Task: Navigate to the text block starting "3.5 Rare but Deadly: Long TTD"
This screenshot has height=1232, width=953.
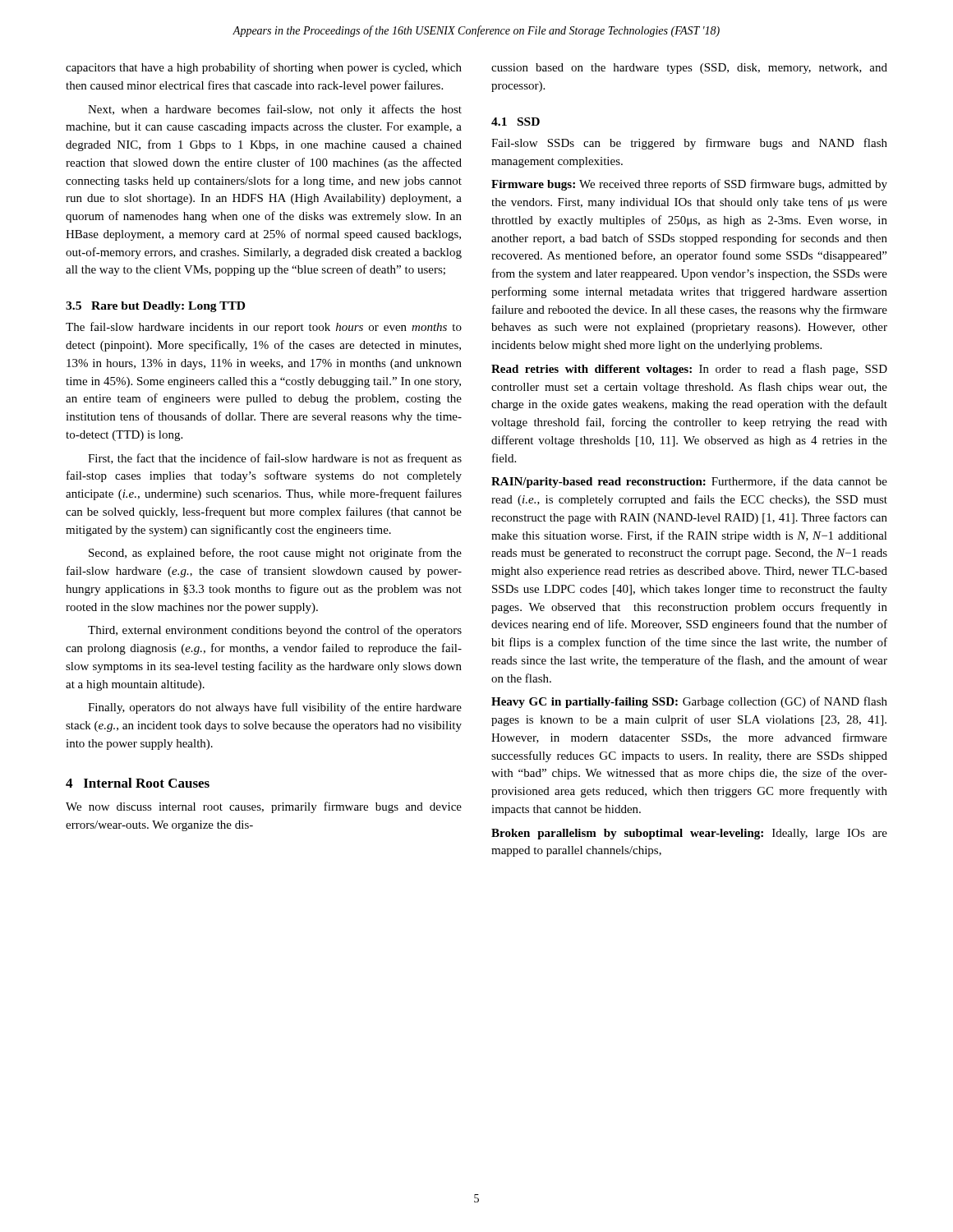Action: click(156, 306)
